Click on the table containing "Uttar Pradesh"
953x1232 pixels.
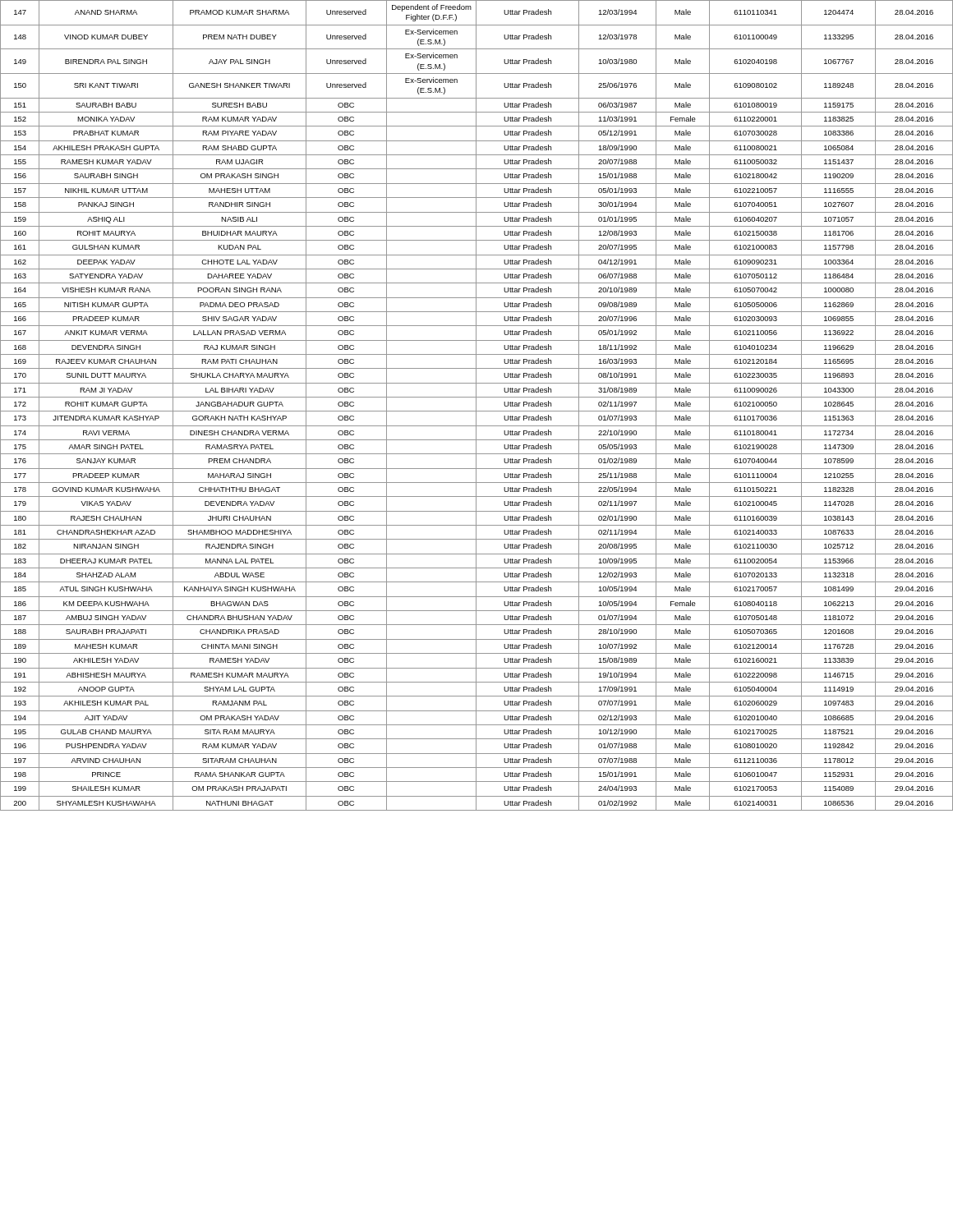click(476, 405)
